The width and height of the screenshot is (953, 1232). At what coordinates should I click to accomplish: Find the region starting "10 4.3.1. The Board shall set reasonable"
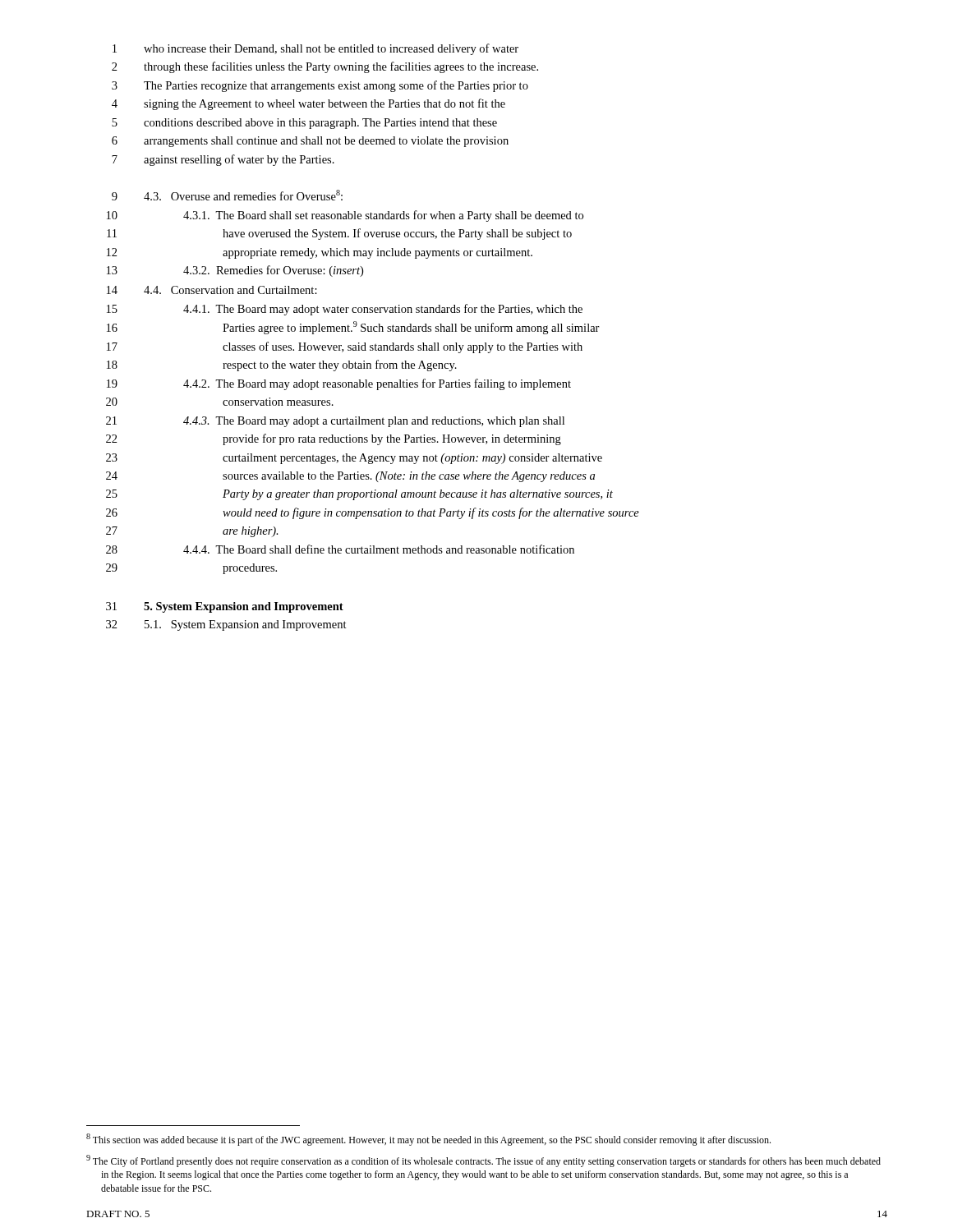[x=487, y=234]
